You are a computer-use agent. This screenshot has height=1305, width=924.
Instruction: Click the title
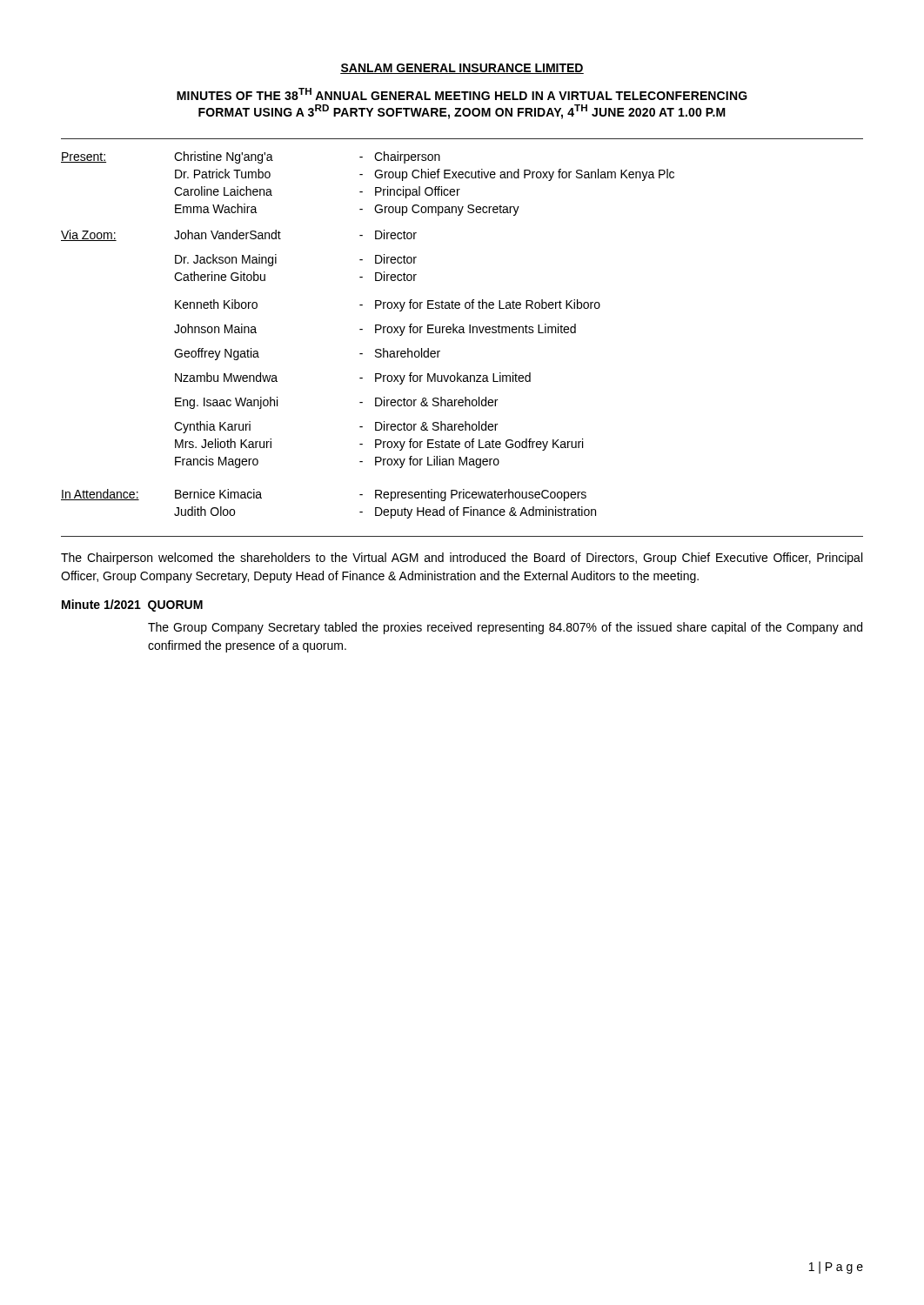(462, 68)
